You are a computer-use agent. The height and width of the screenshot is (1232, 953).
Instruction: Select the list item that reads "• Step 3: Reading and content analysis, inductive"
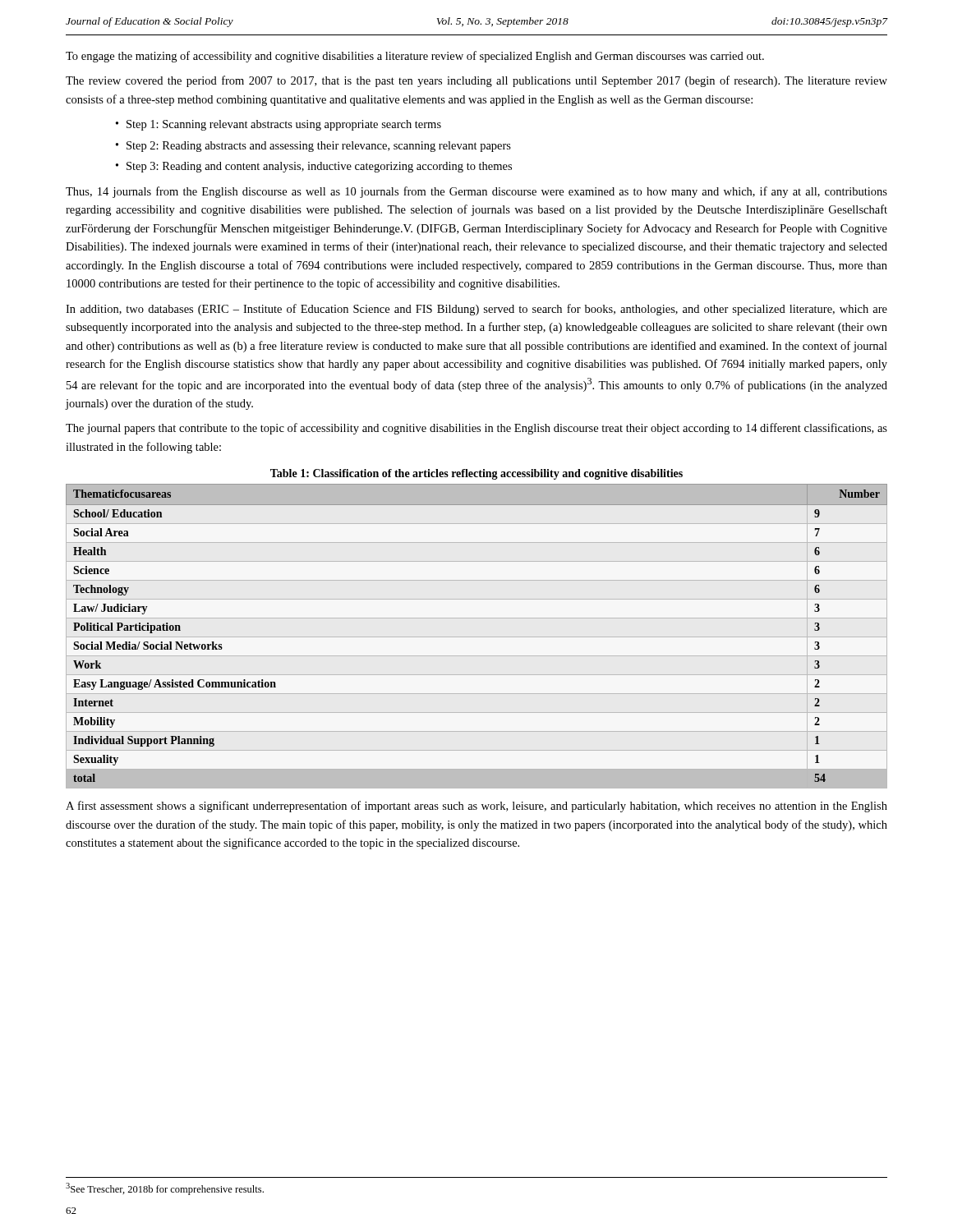point(314,166)
